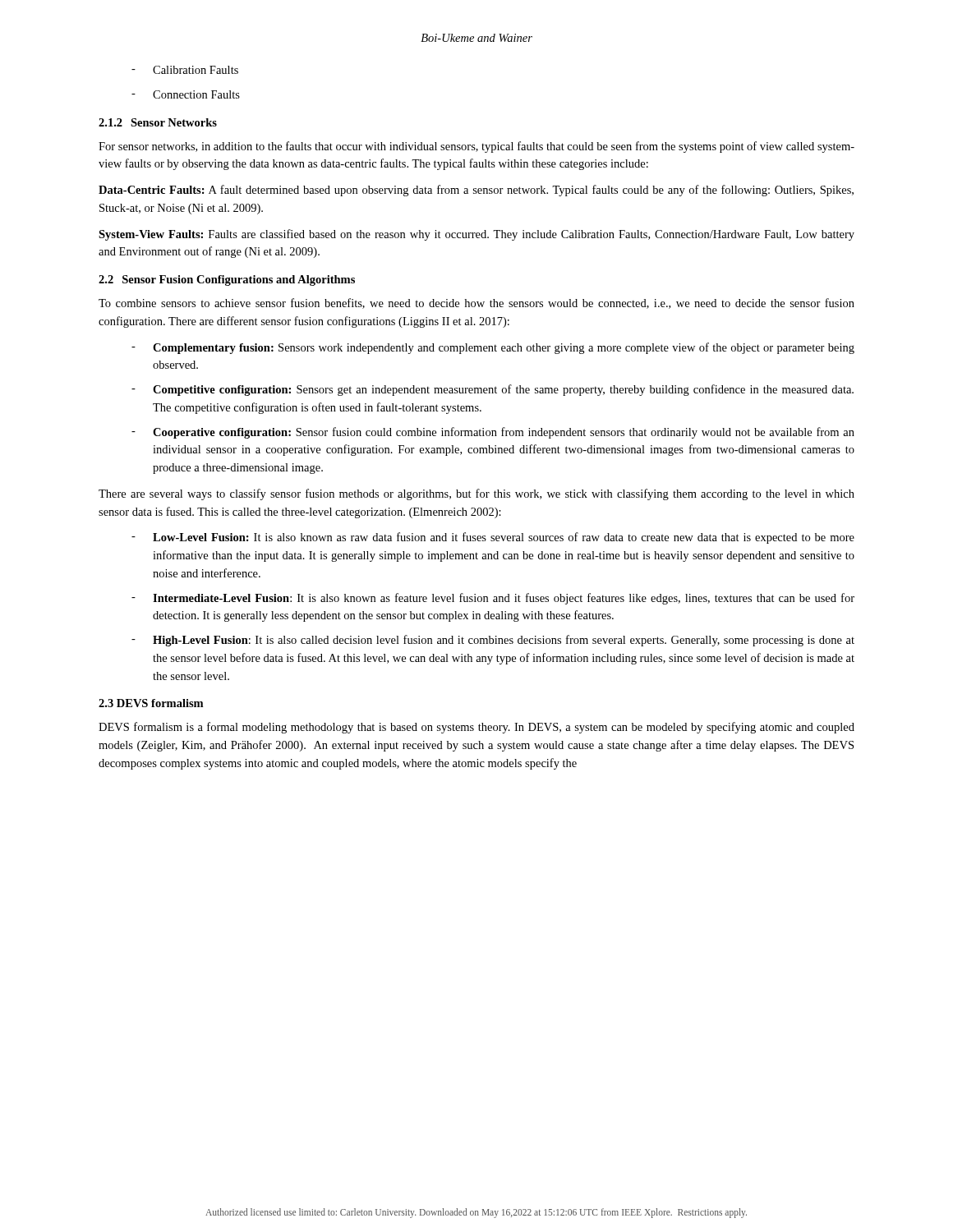Locate the list item that says "- High-Level Fusion: It is also"
Image resolution: width=953 pixels, height=1232 pixels.
pos(493,658)
